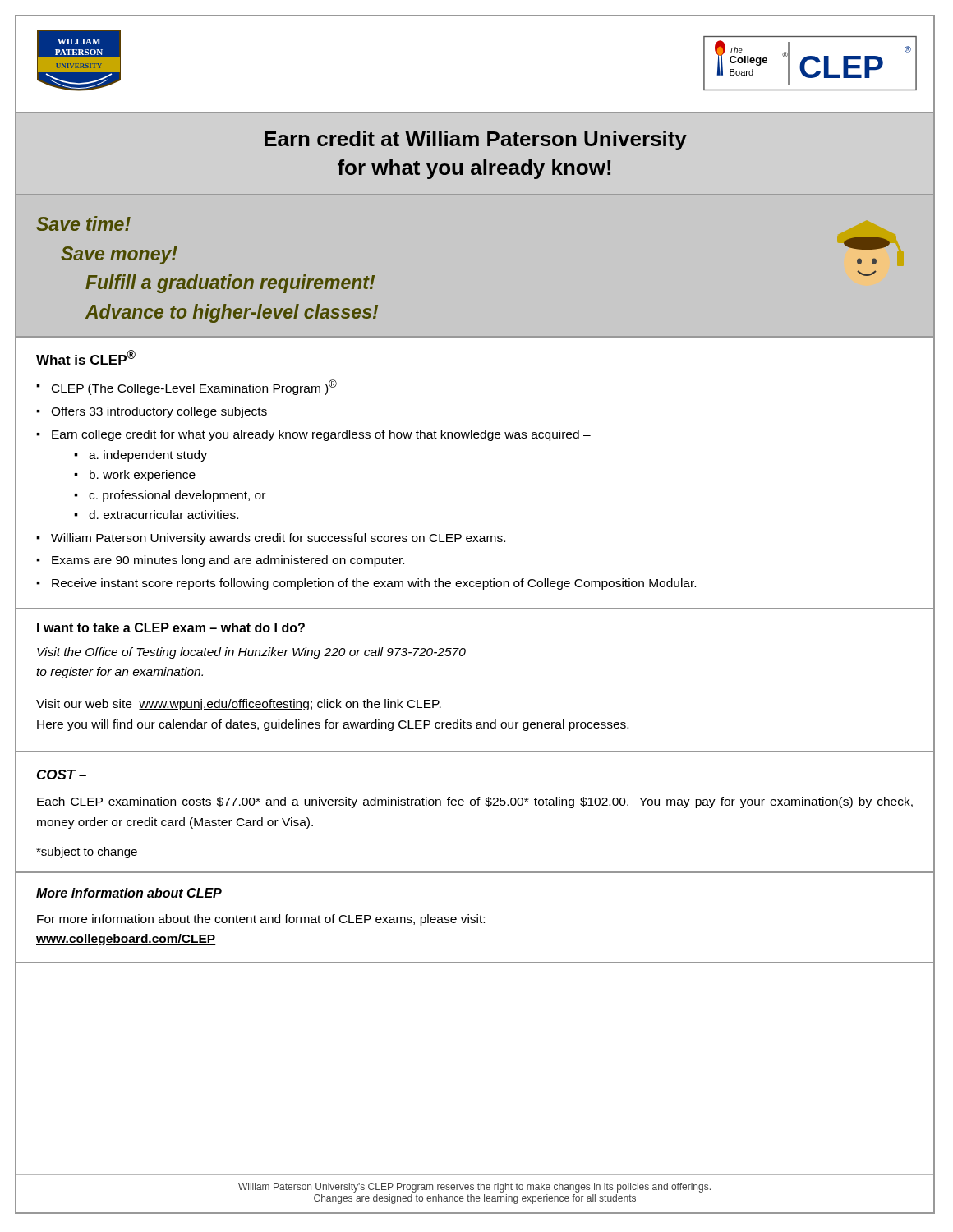Viewport: 953px width, 1232px height.
Task: Locate the list item with the text "Exams are 90 minutes long and are"
Action: click(228, 560)
